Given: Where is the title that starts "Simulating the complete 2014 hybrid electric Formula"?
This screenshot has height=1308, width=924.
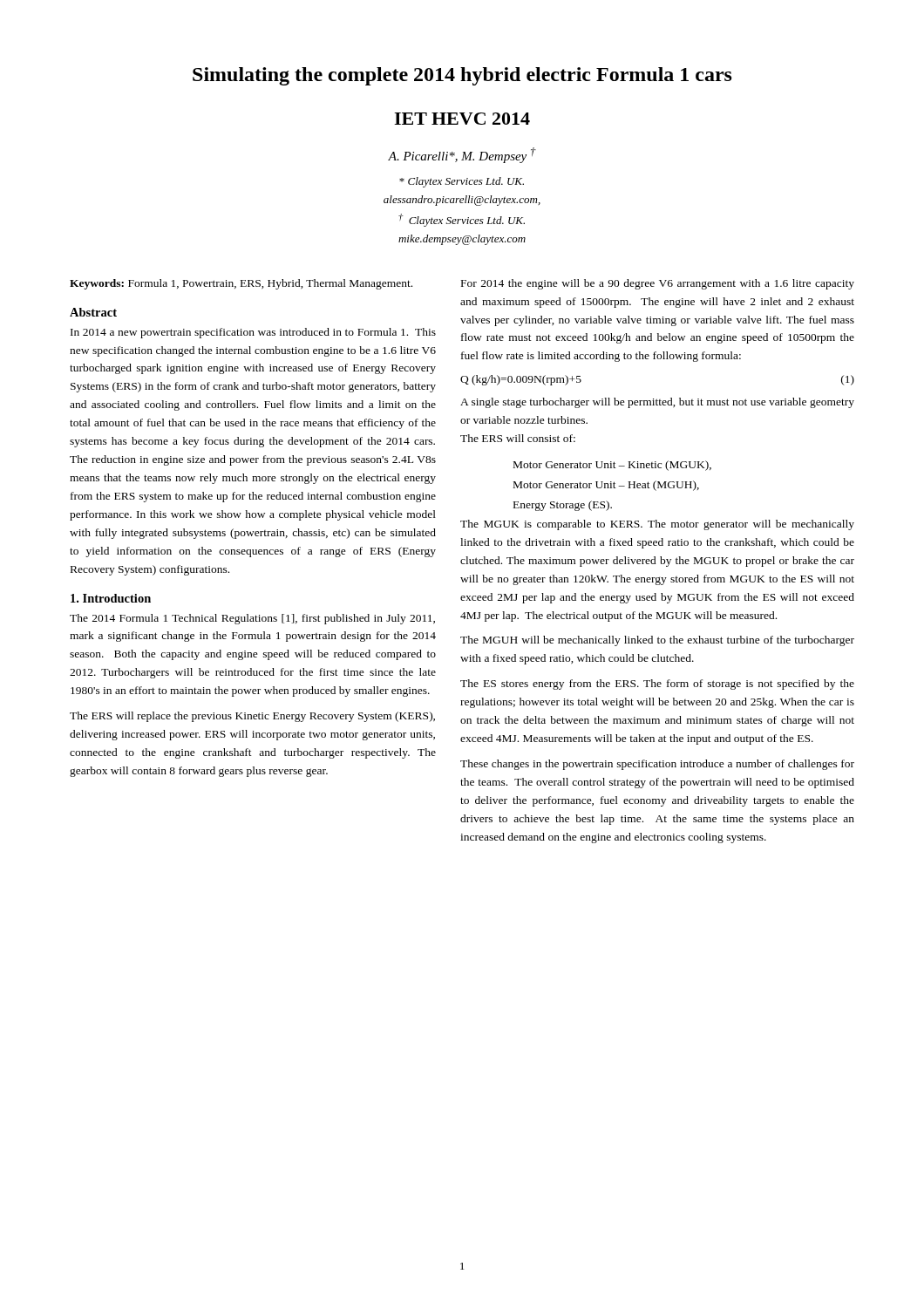Looking at the screenshot, I should pyautogui.click(x=462, y=75).
